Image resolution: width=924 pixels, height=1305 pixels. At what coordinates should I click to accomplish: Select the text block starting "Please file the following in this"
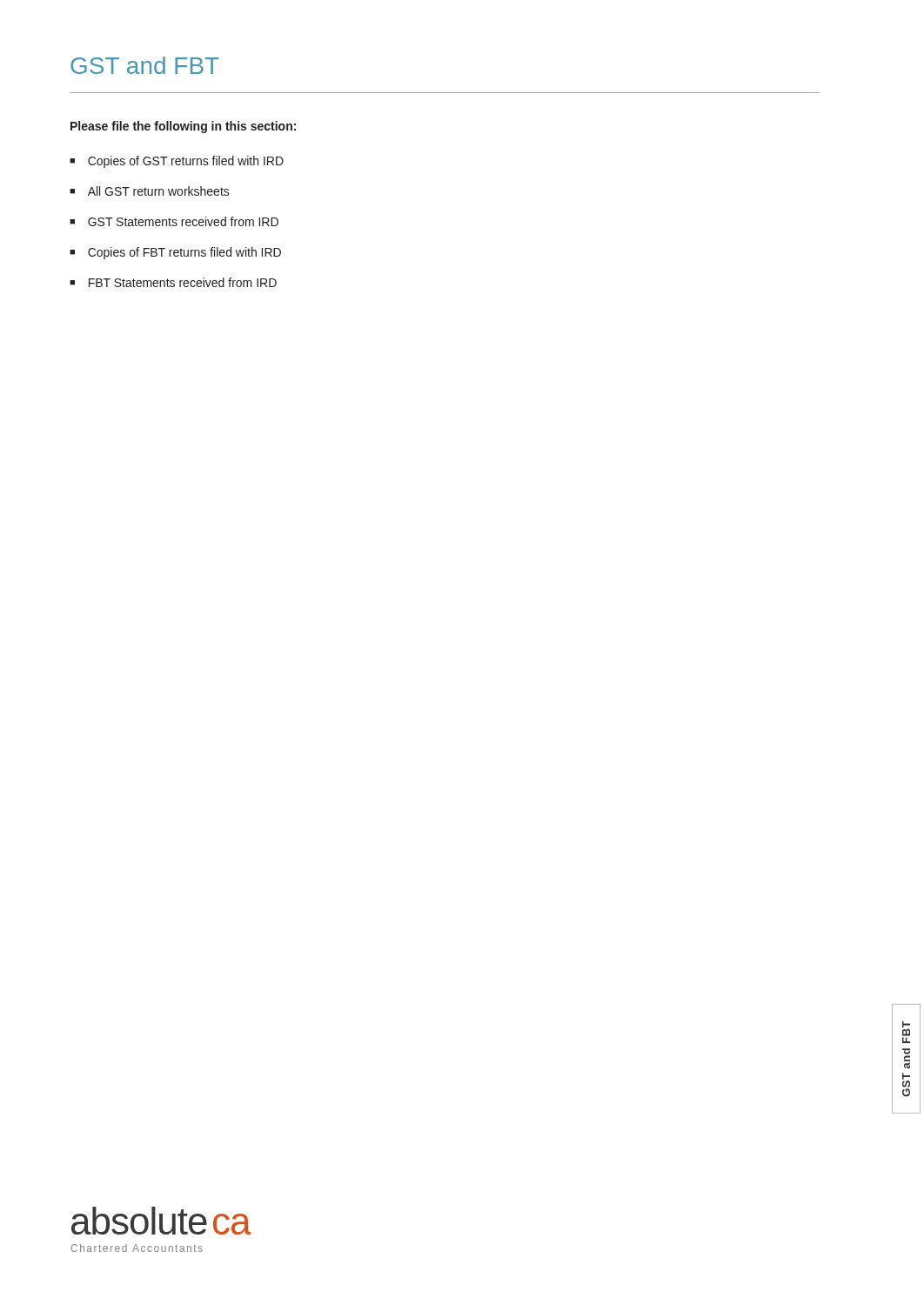point(183,127)
